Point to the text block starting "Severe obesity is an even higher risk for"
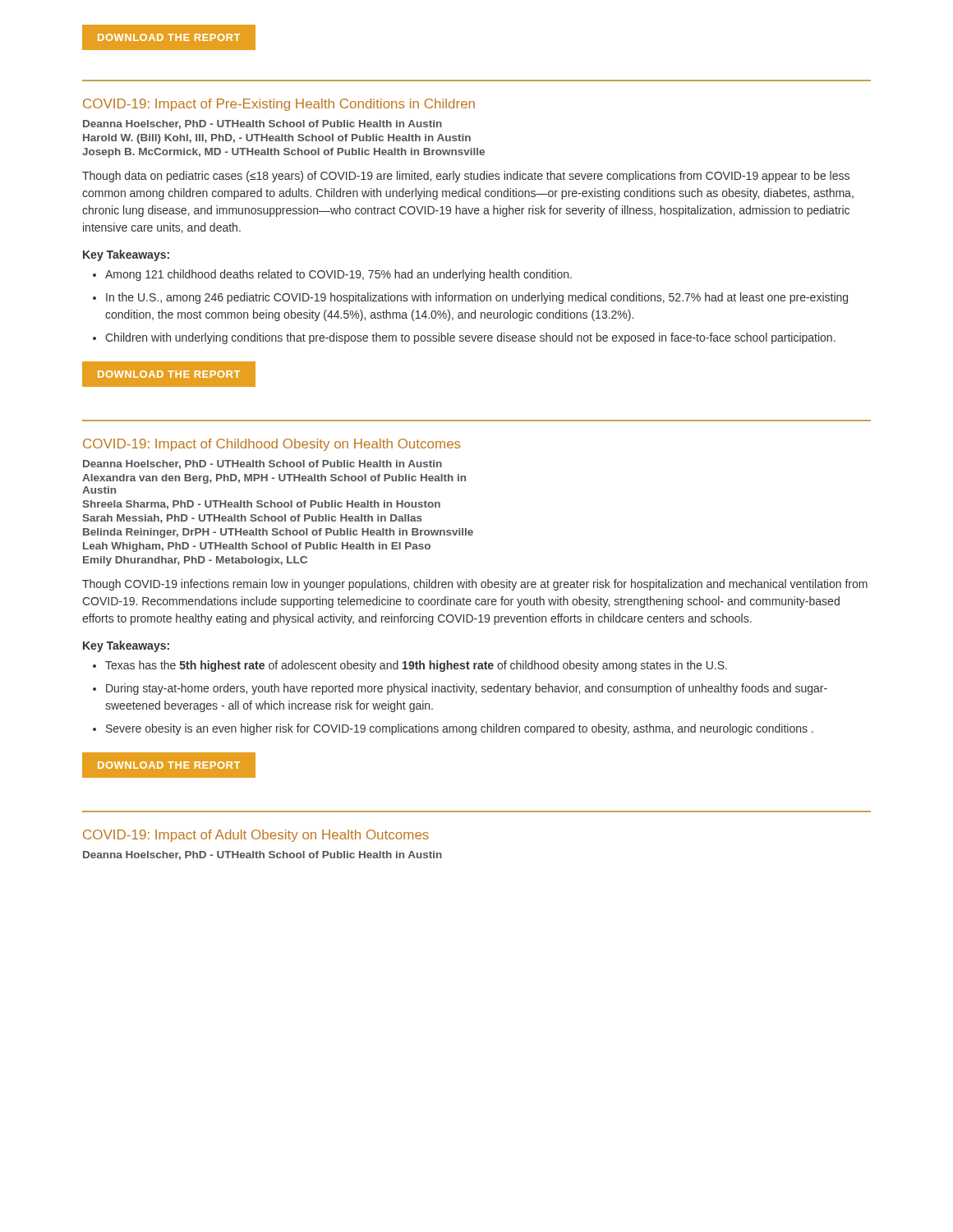The image size is (953, 1232). (460, 729)
